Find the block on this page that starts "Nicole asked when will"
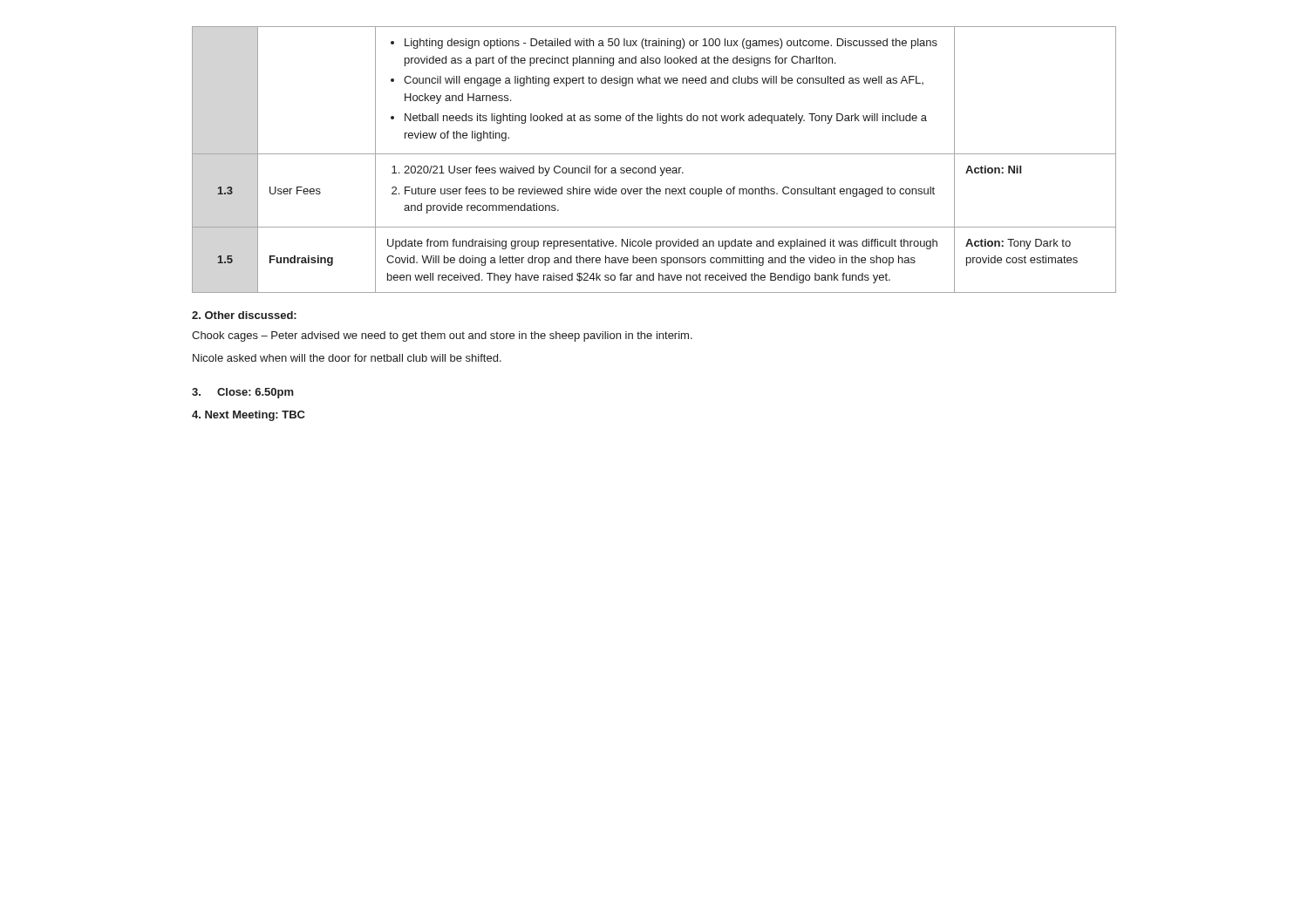This screenshot has width=1308, height=924. pyautogui.click(x=347, y=357)
